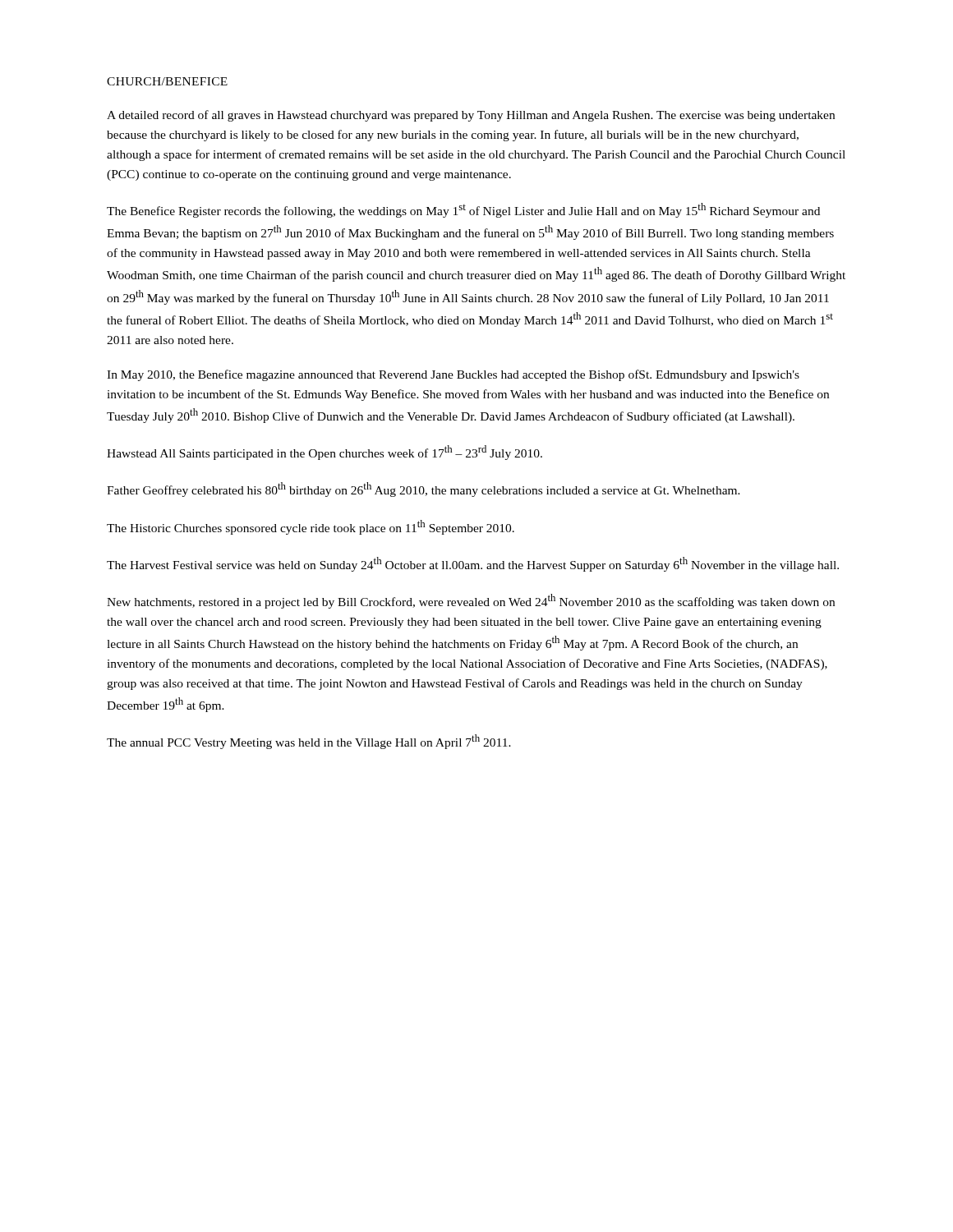This screenshot has width=953, height=1232.
Task: Select the block starting "New hatchments, restored in"
Action: click(x=471, y=652)
